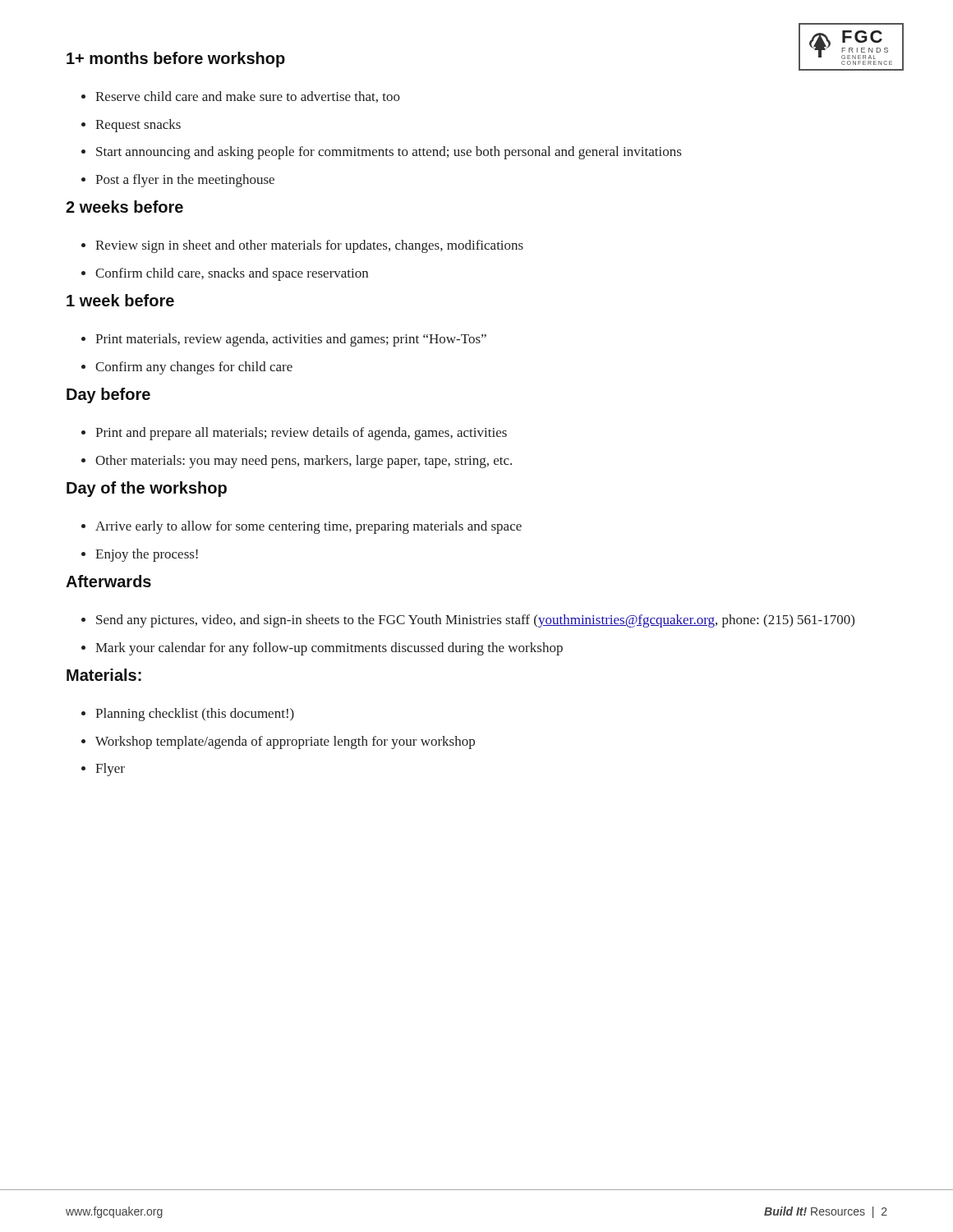Screen dimensions: 1232x953
Task: Click the passage that begins "Start announcing and asking"
Action: point(476,152)
